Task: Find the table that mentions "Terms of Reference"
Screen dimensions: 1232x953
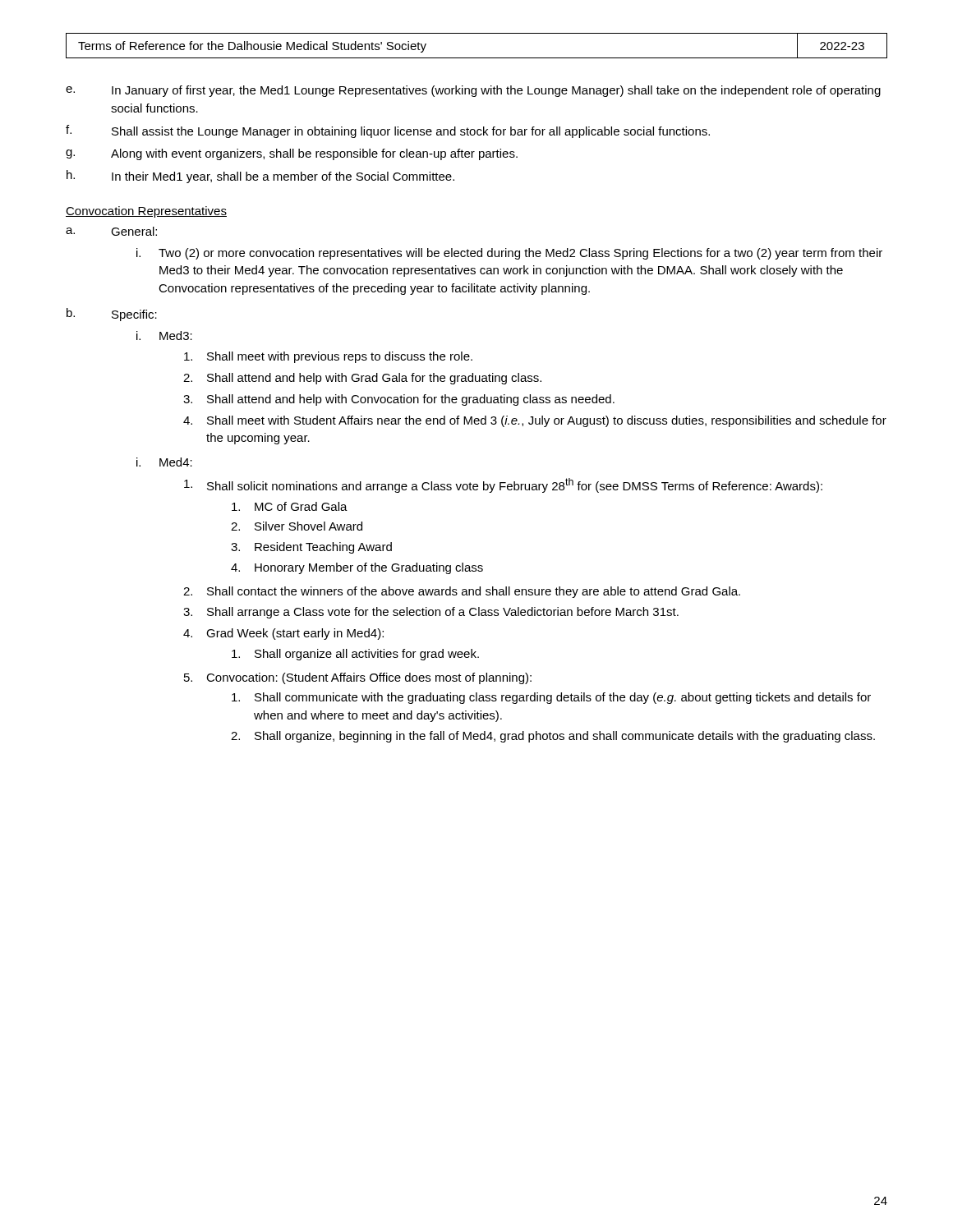Action: coord(476,46)
